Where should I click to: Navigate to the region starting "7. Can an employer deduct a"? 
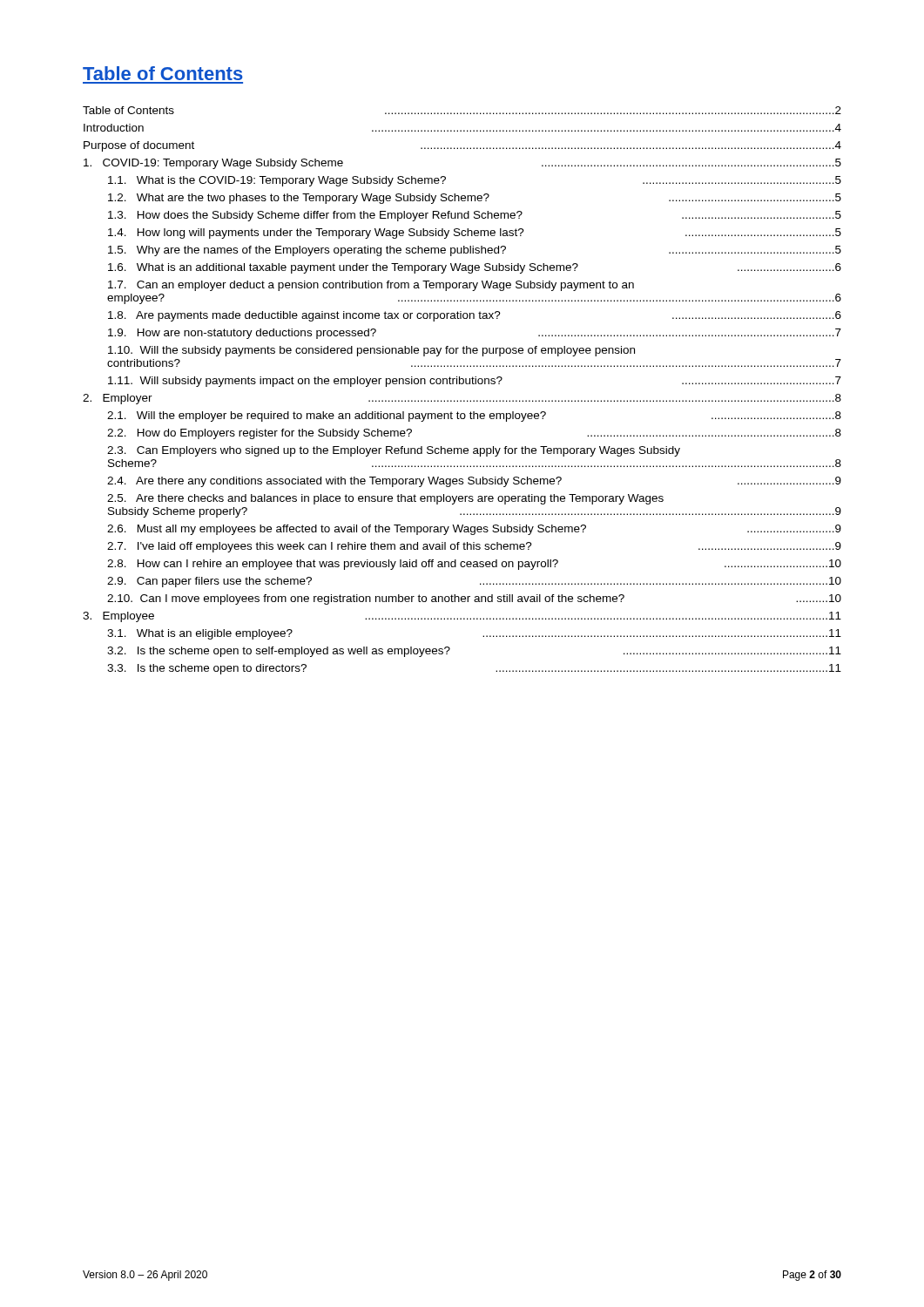coord(462,291)
